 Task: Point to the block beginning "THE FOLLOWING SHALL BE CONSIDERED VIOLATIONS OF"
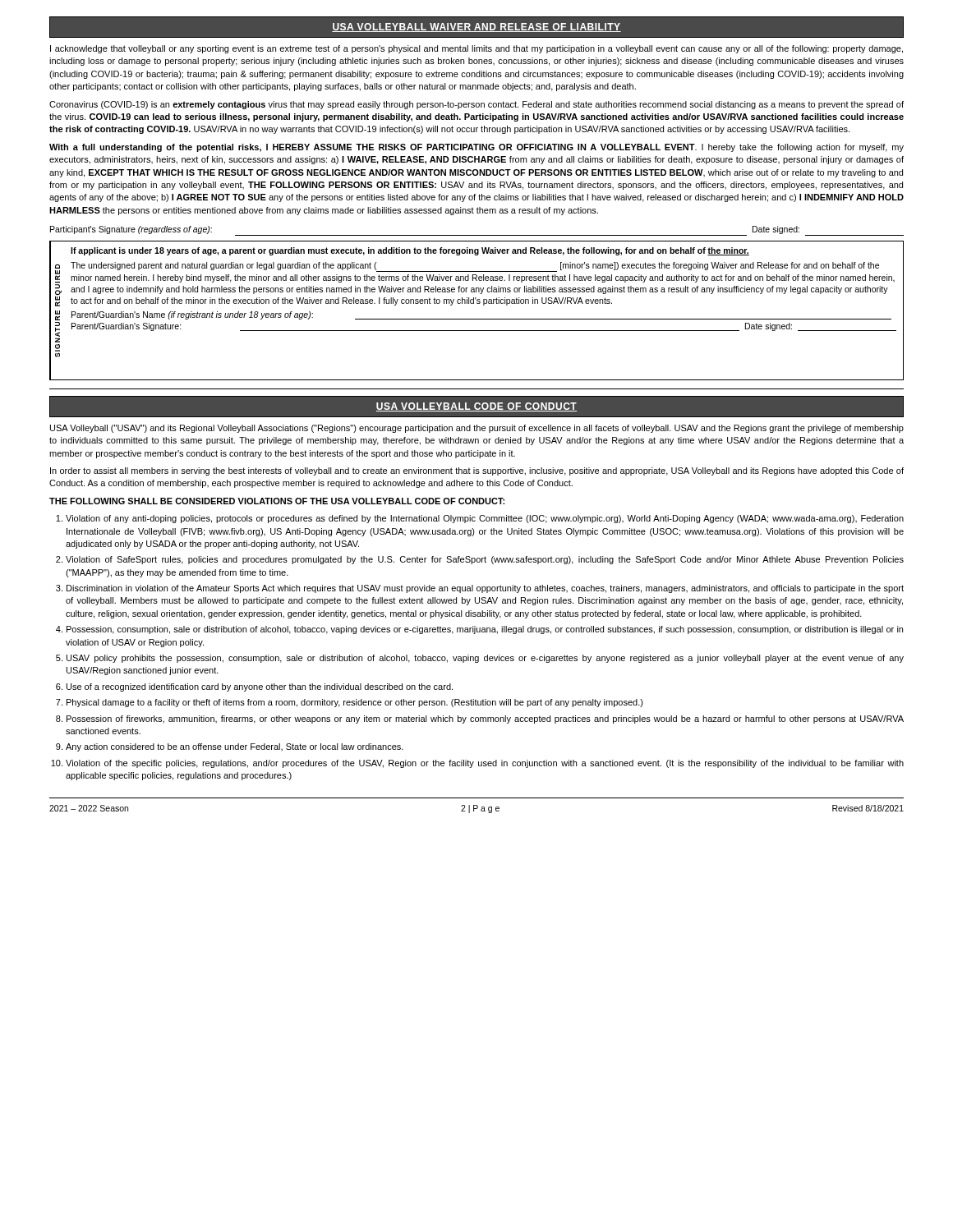tap(277, 501)
